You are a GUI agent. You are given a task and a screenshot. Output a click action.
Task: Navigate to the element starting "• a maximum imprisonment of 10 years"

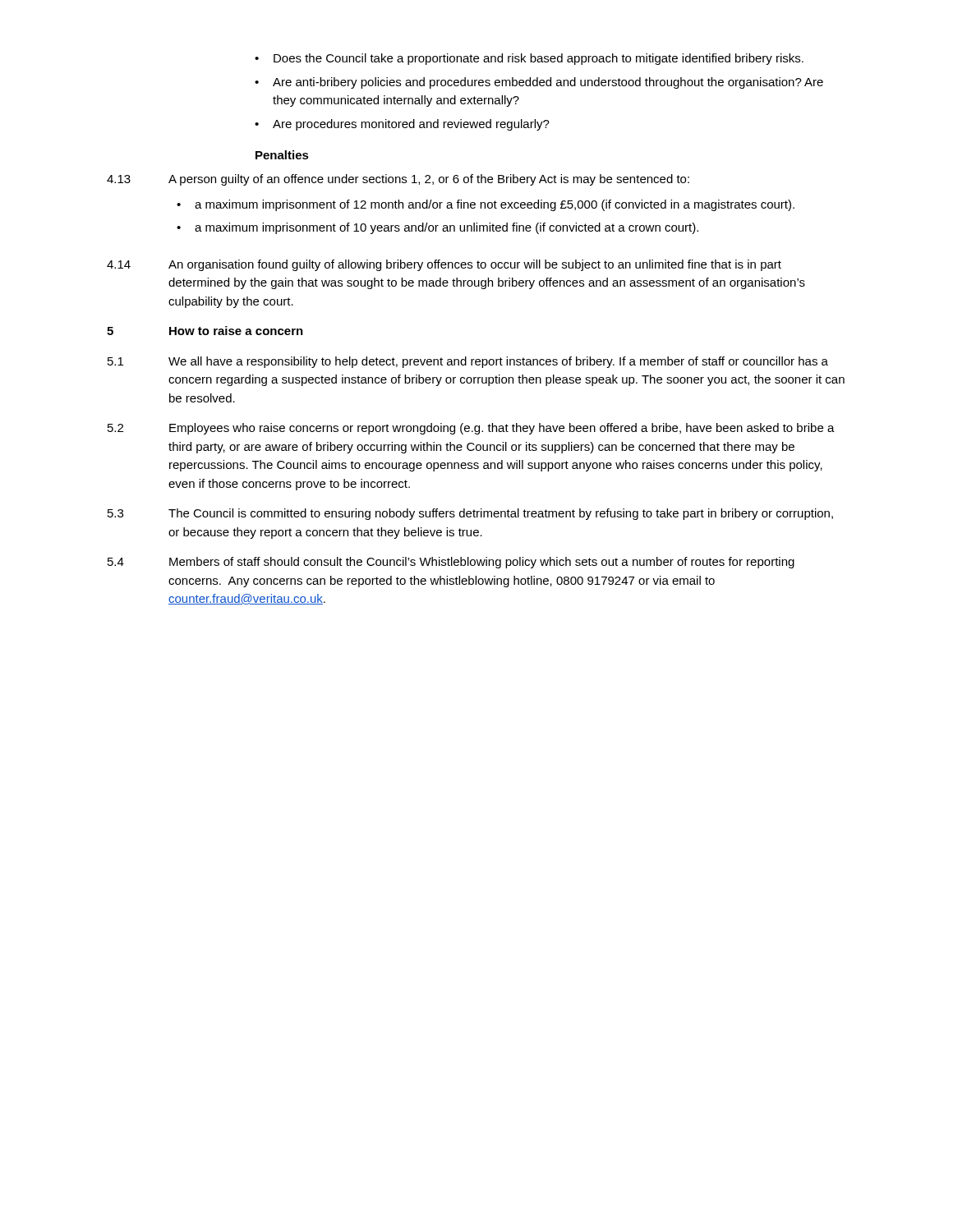[x=511, y=228]
